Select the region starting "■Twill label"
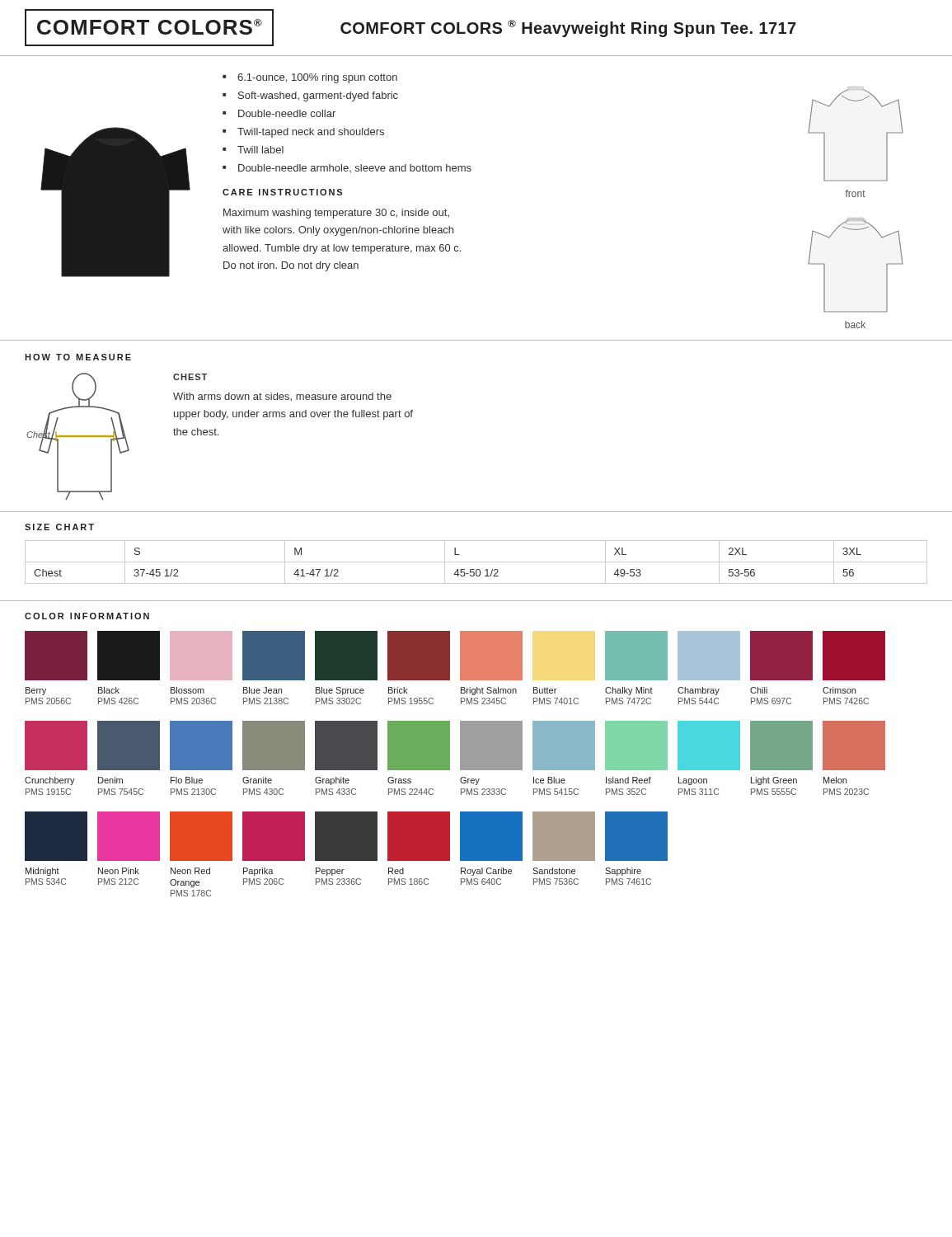The height and width of the screenshot is (1237, 952). 253,150
